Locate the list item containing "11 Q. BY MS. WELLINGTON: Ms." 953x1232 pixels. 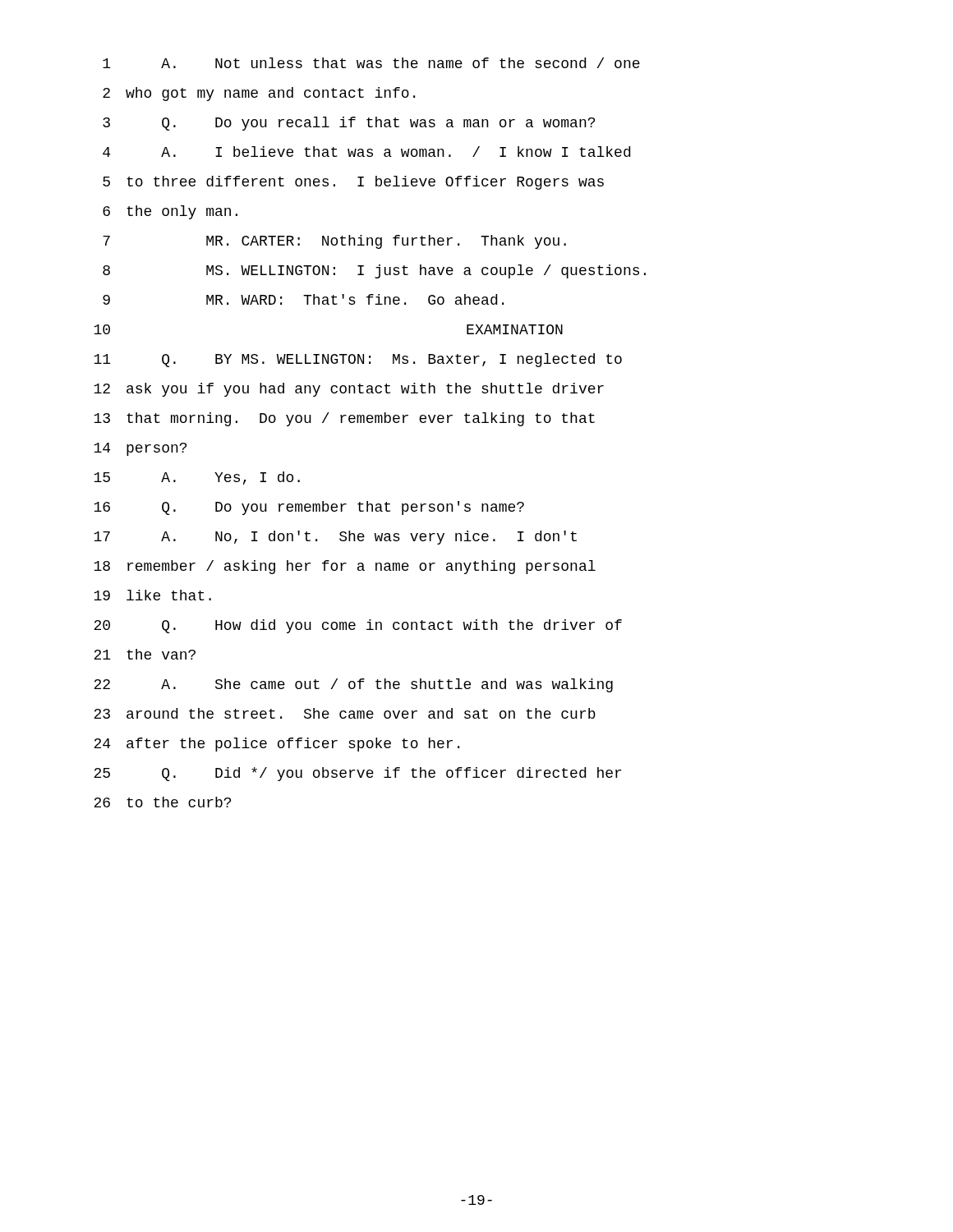pyautogui.click(x=485, y=404)
